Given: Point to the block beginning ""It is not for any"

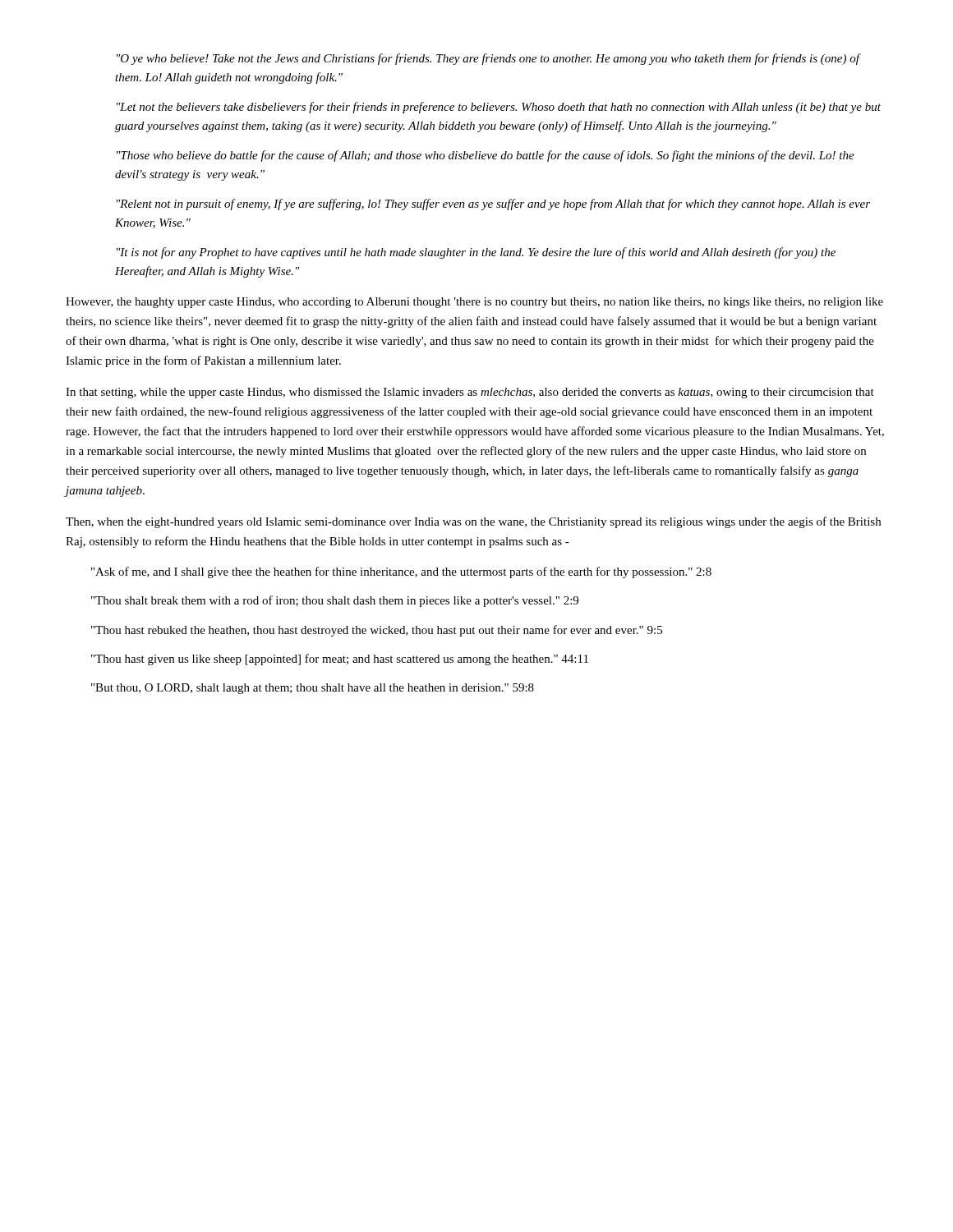Looking at the screenshot, I should click(x=475, y=261).
